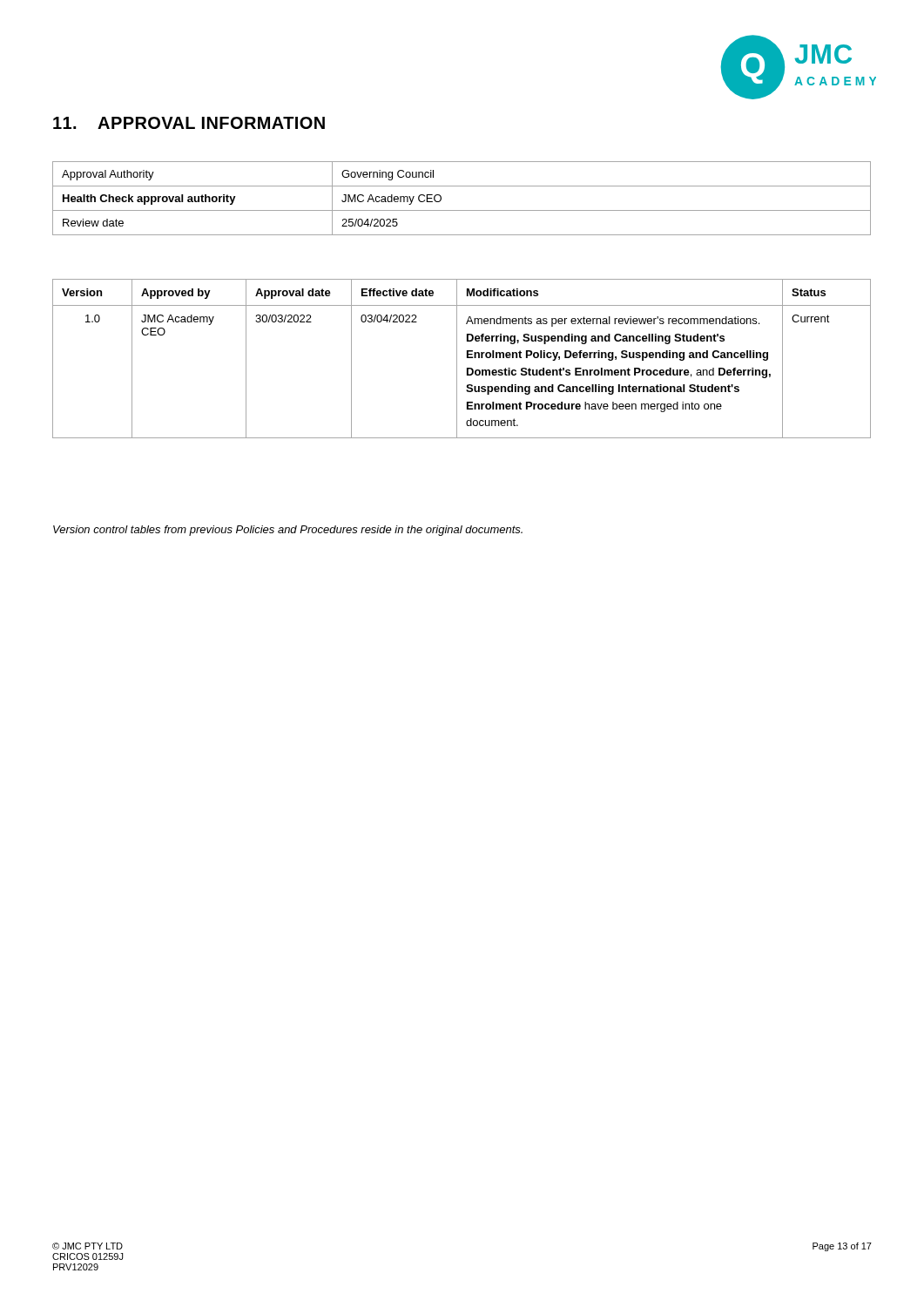Locate the logo
The height and width of the screenshot is (1307, 924).
coord(798,69)
